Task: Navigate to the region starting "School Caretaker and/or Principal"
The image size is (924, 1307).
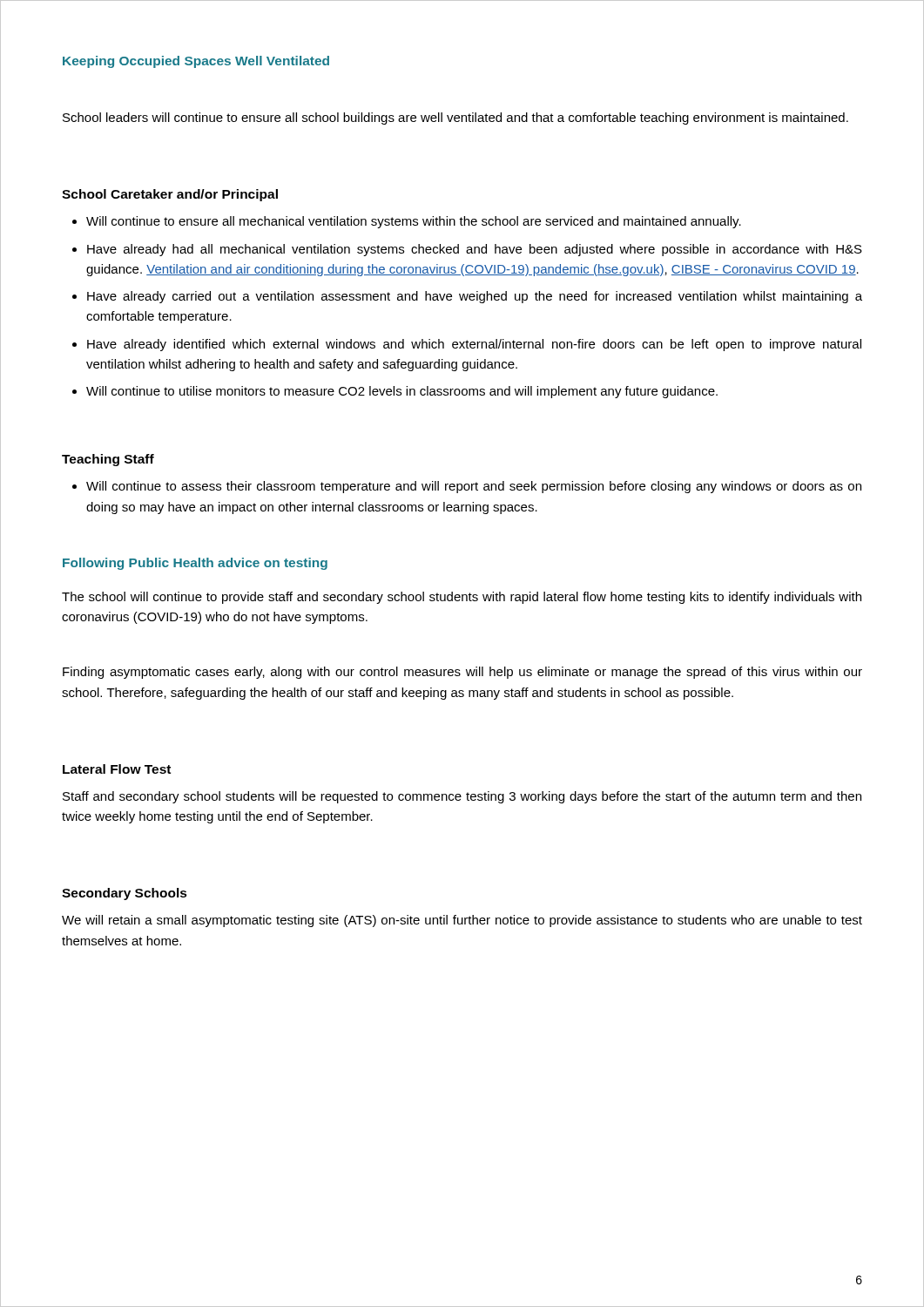Action: 170,194
